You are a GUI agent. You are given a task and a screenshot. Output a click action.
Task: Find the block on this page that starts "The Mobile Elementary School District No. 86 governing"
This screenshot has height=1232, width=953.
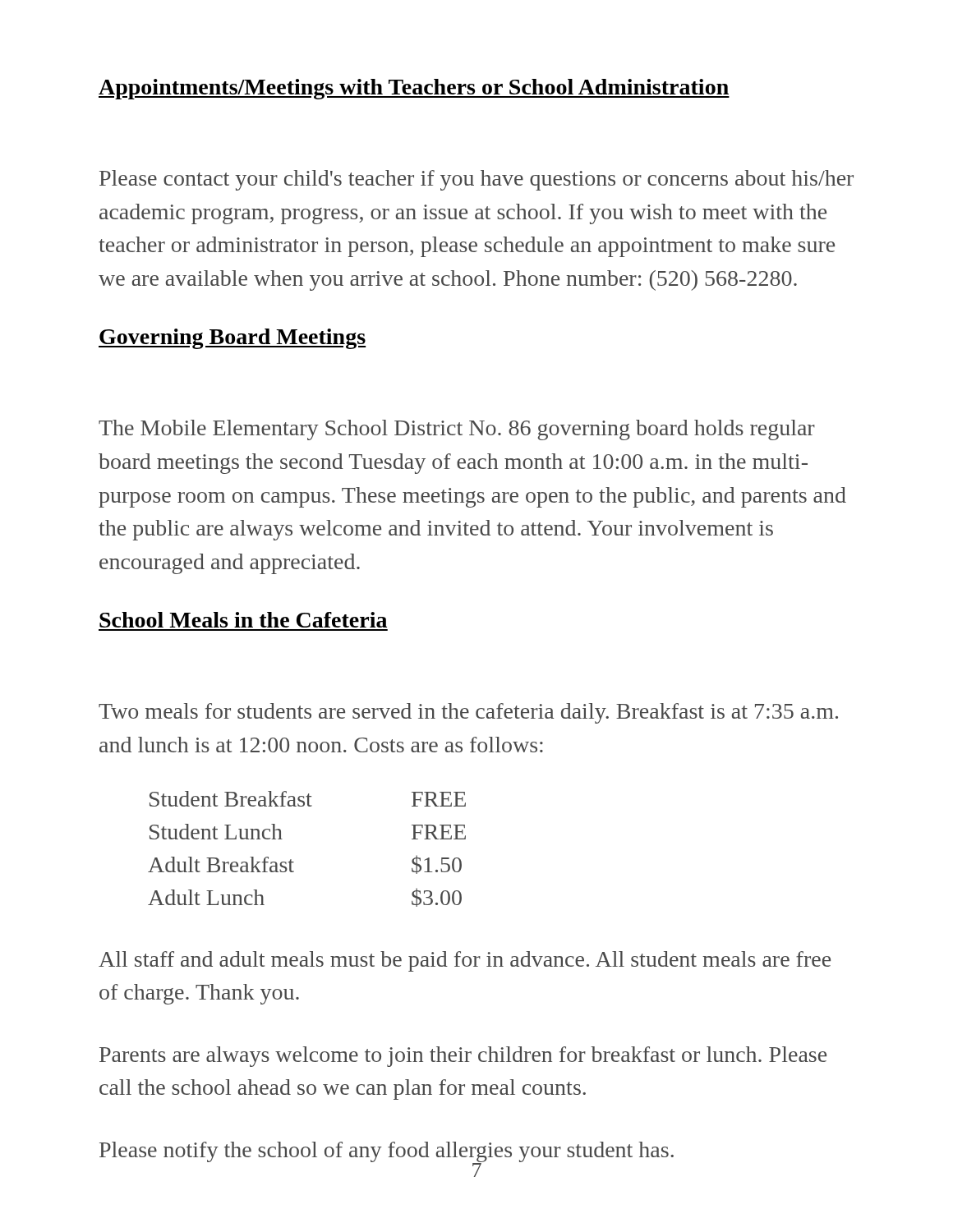[472, 494]
